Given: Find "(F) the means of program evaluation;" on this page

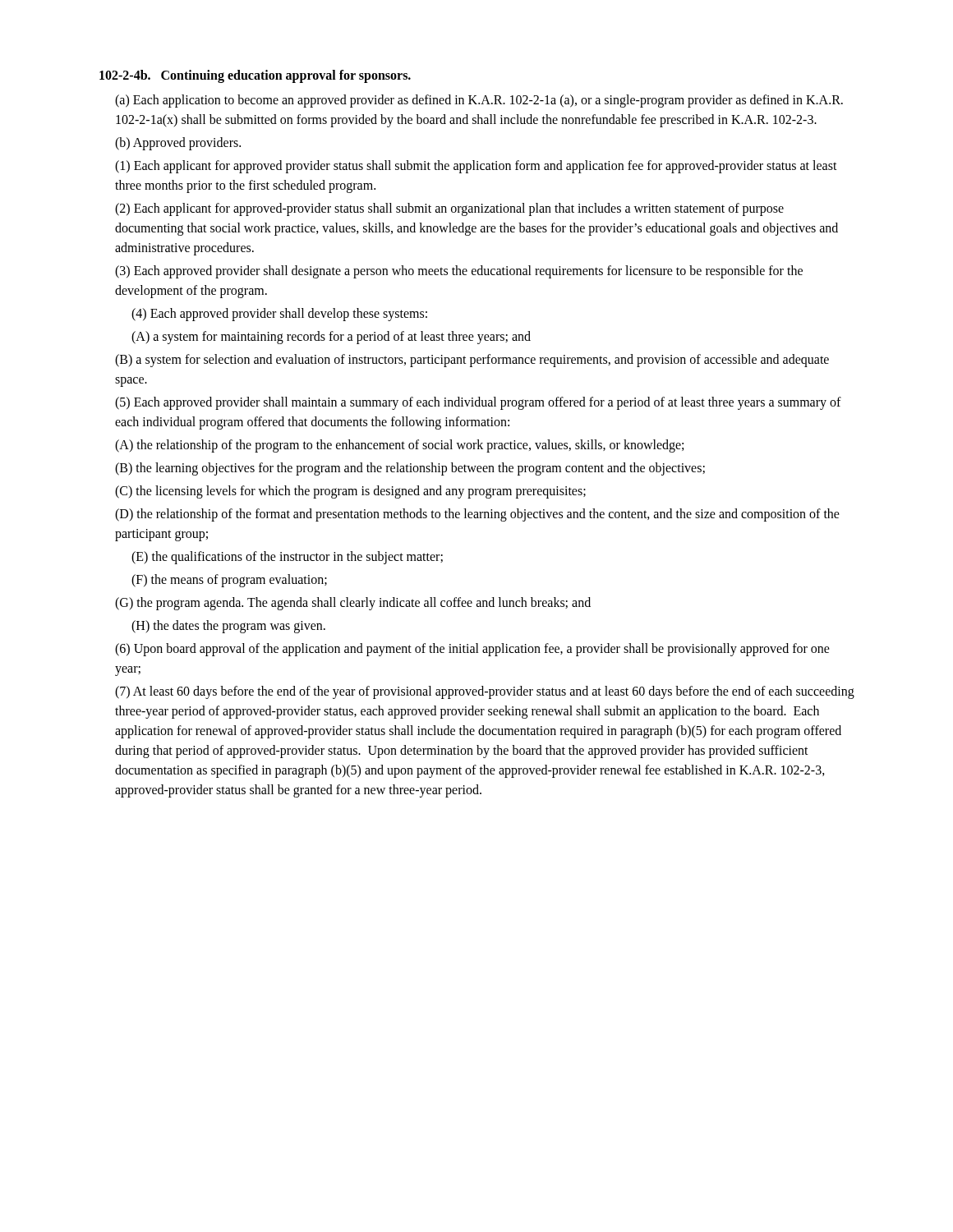Looking at the screenshot, I should coord(229,579).
